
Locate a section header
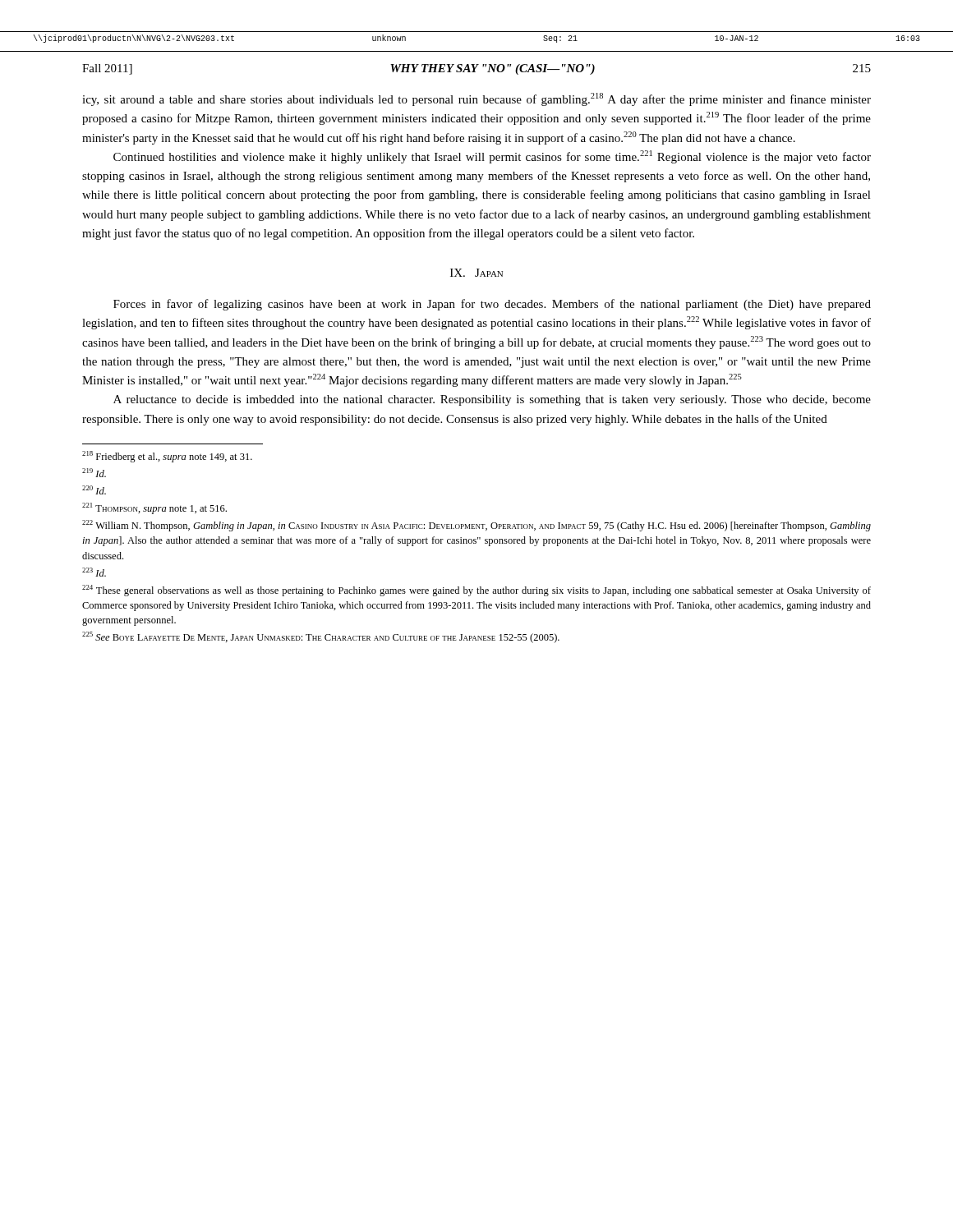pos(476,273)
